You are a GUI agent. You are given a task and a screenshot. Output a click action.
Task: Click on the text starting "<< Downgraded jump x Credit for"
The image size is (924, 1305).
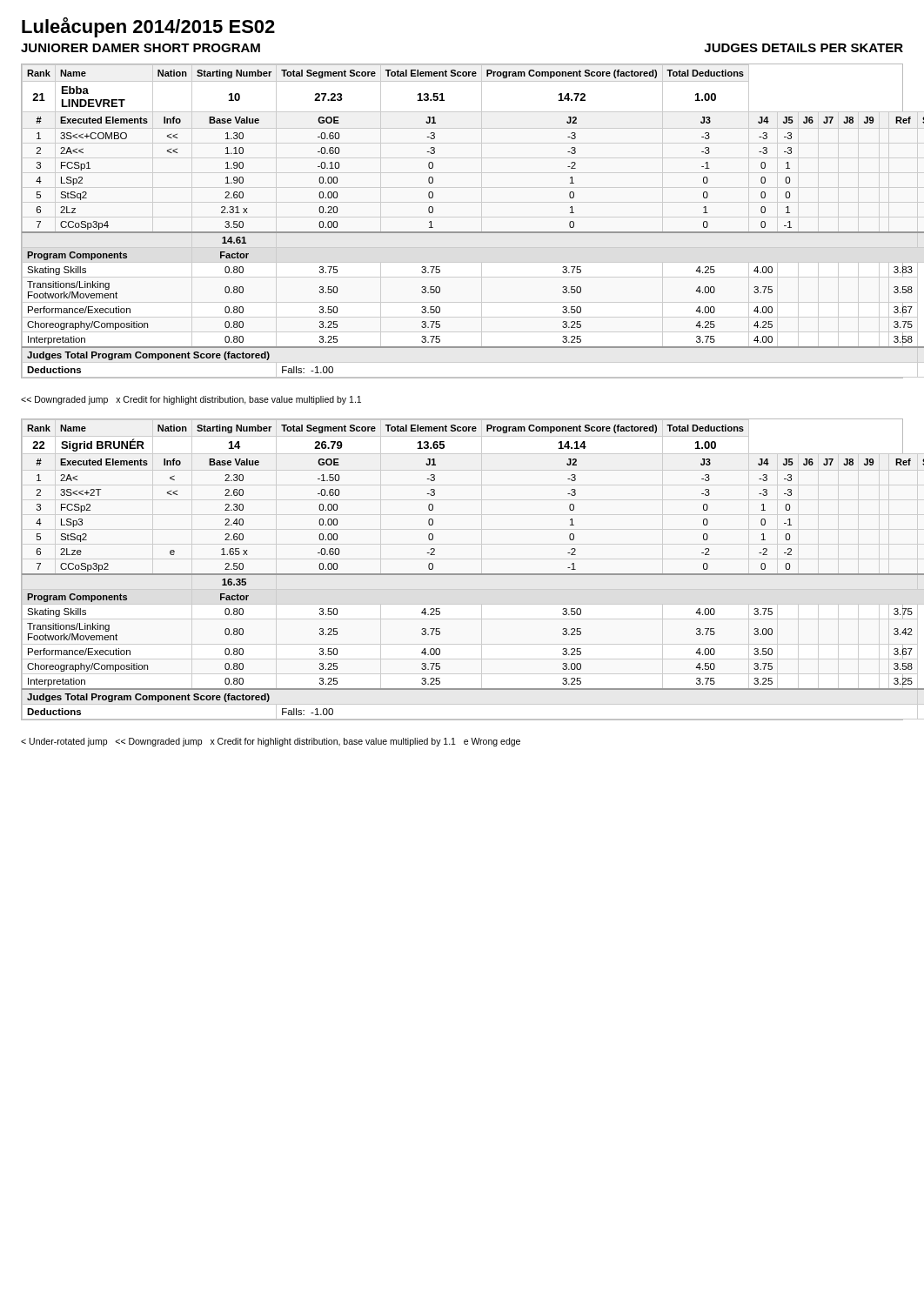(x=191, y=399)
